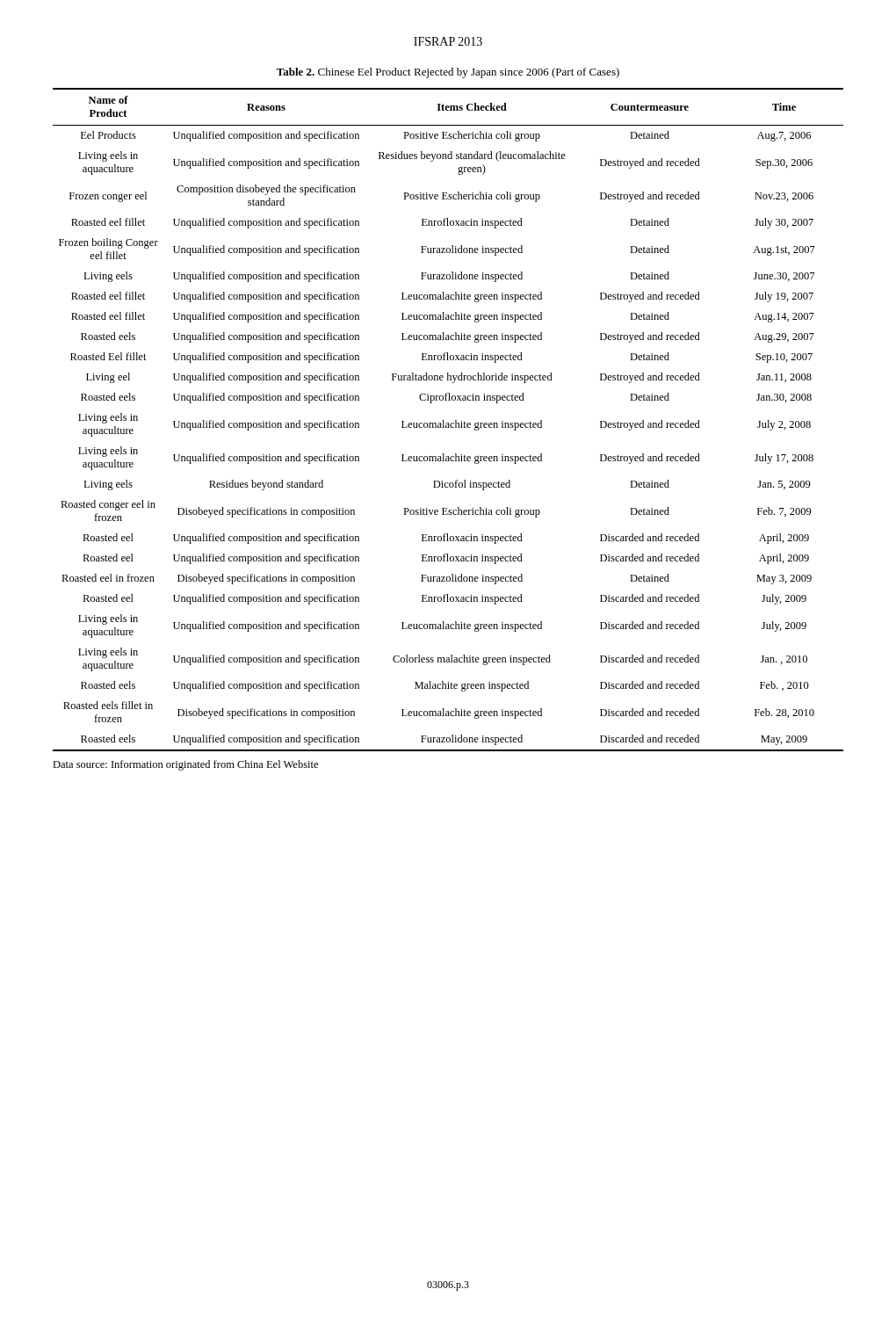
Task: Select the table that reads "Furazolidone inspected"
Action: tap(448, 420)
